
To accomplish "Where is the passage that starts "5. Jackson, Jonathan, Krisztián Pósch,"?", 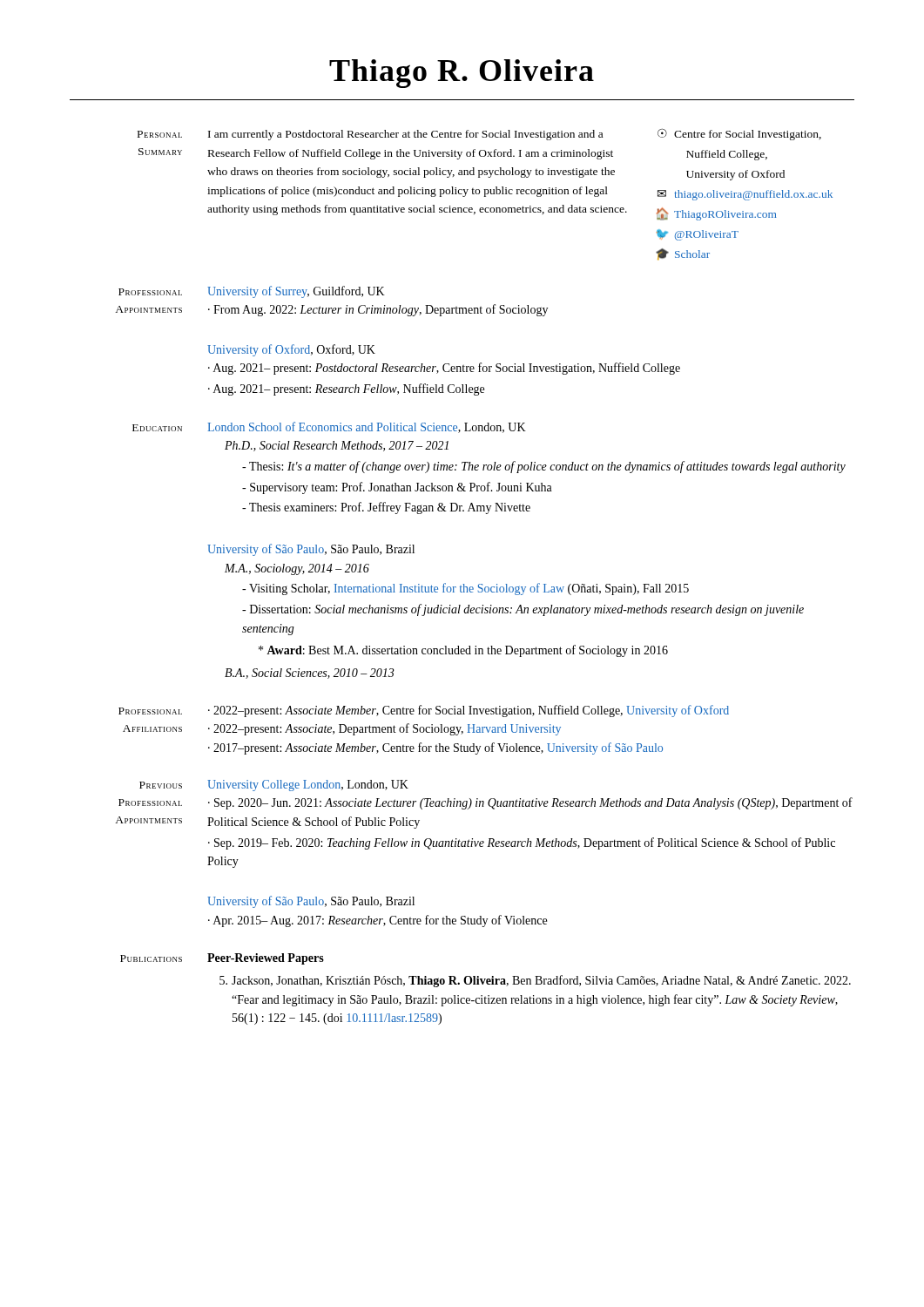I will tap(531, 1000).
